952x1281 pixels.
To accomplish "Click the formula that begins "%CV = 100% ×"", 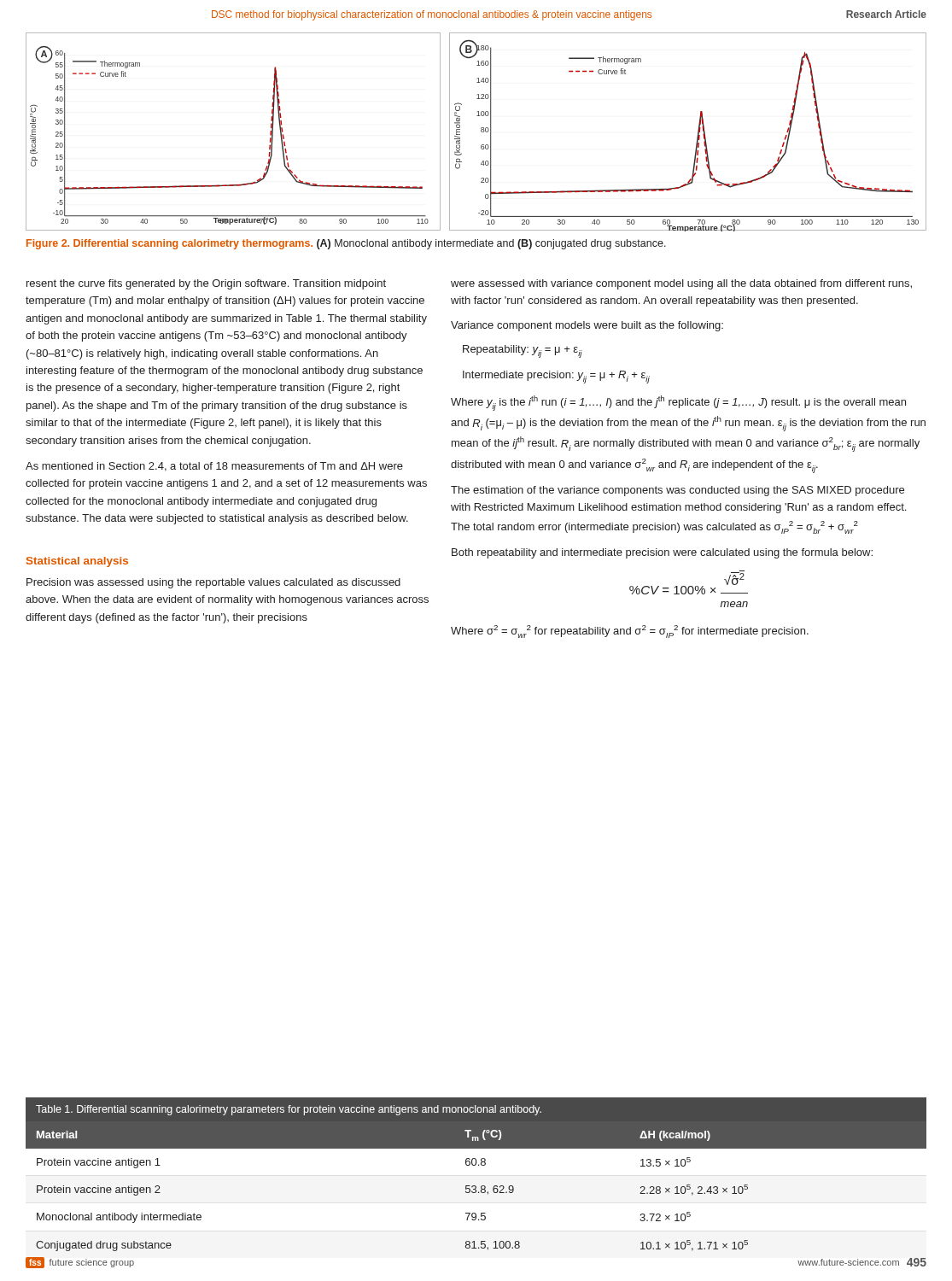I will (689, 591).
